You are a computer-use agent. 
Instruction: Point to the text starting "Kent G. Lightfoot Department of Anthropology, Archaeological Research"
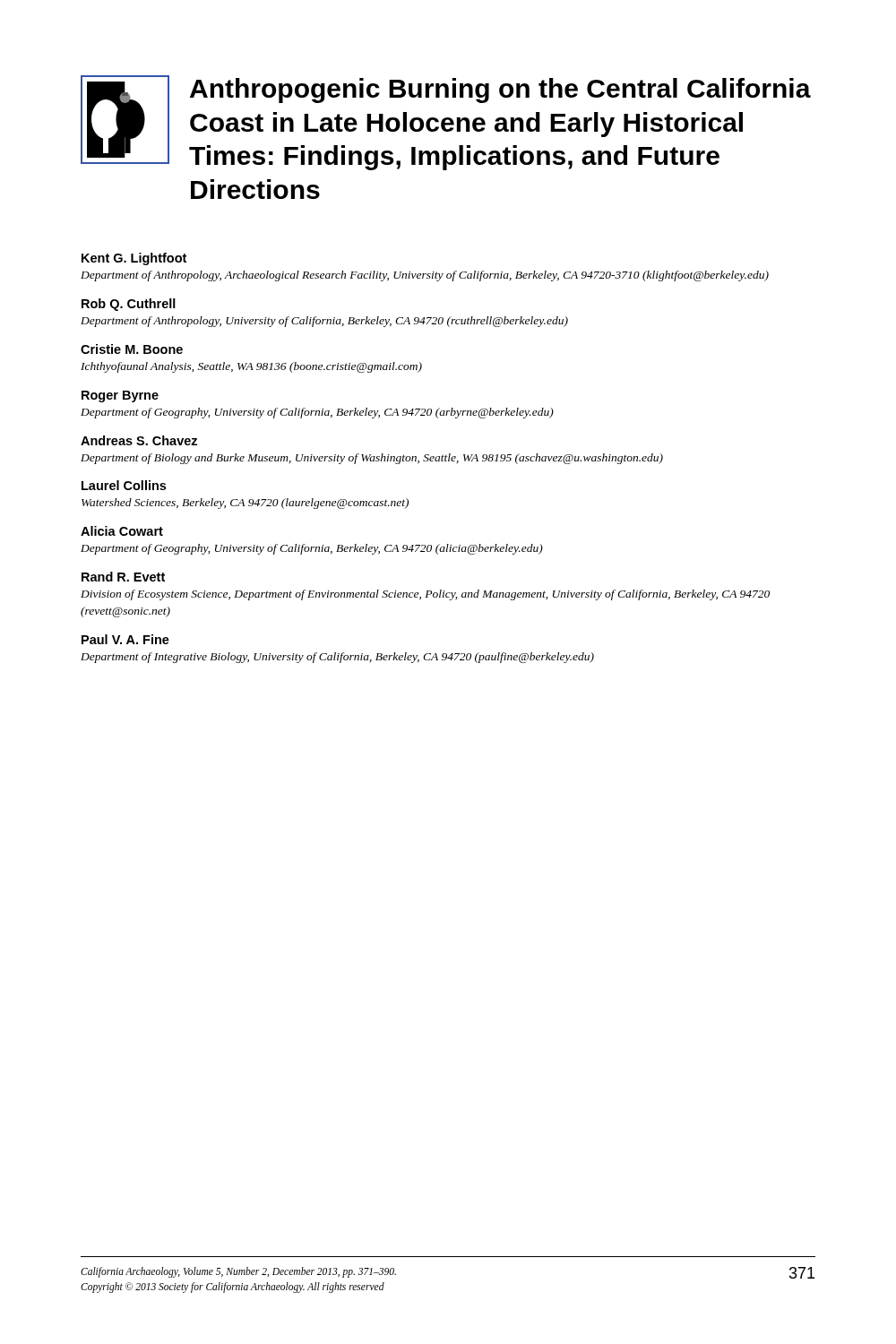pyautogui.click(x=448, y=267)
